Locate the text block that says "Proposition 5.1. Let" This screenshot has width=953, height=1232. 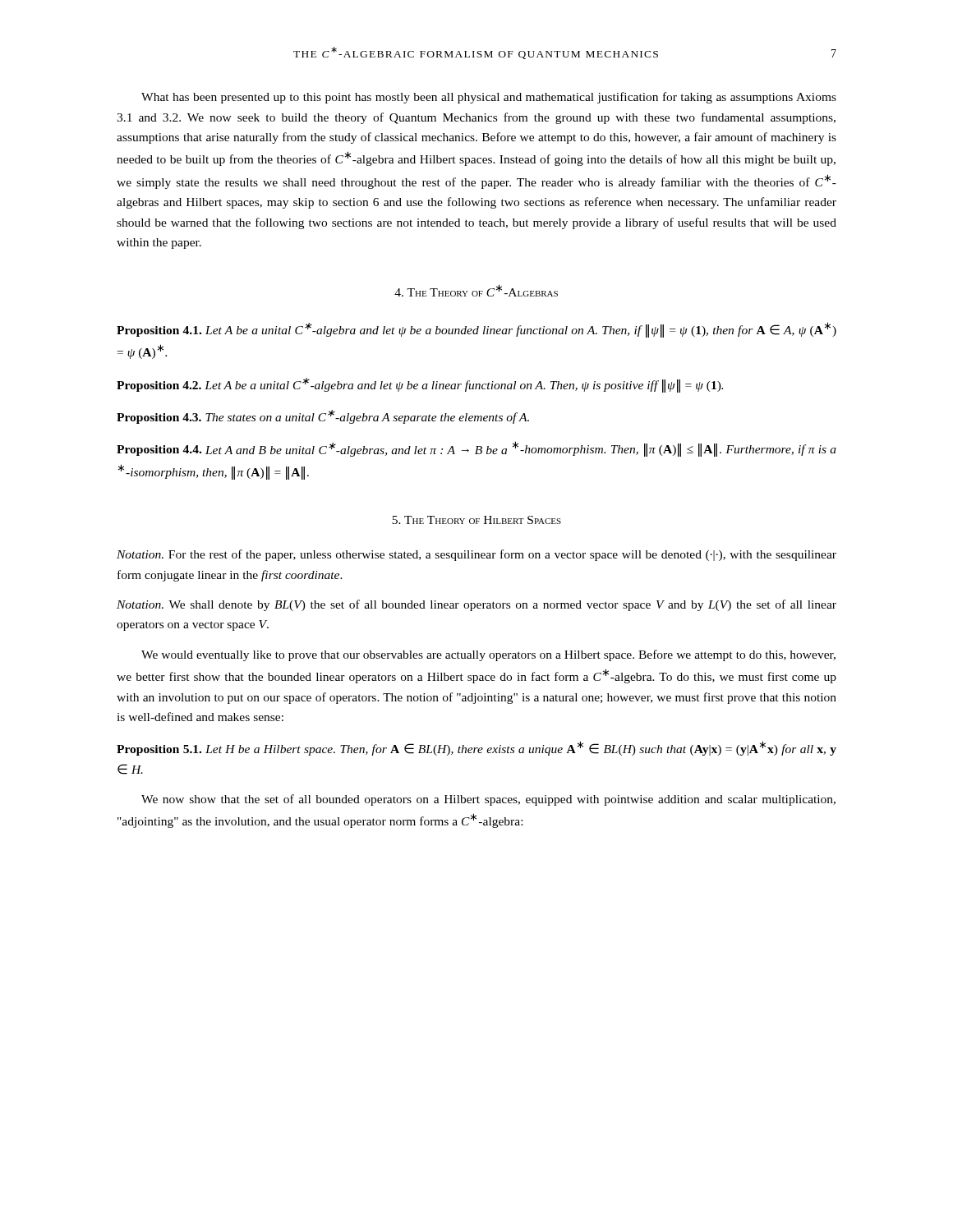click(x=476, y=757)
